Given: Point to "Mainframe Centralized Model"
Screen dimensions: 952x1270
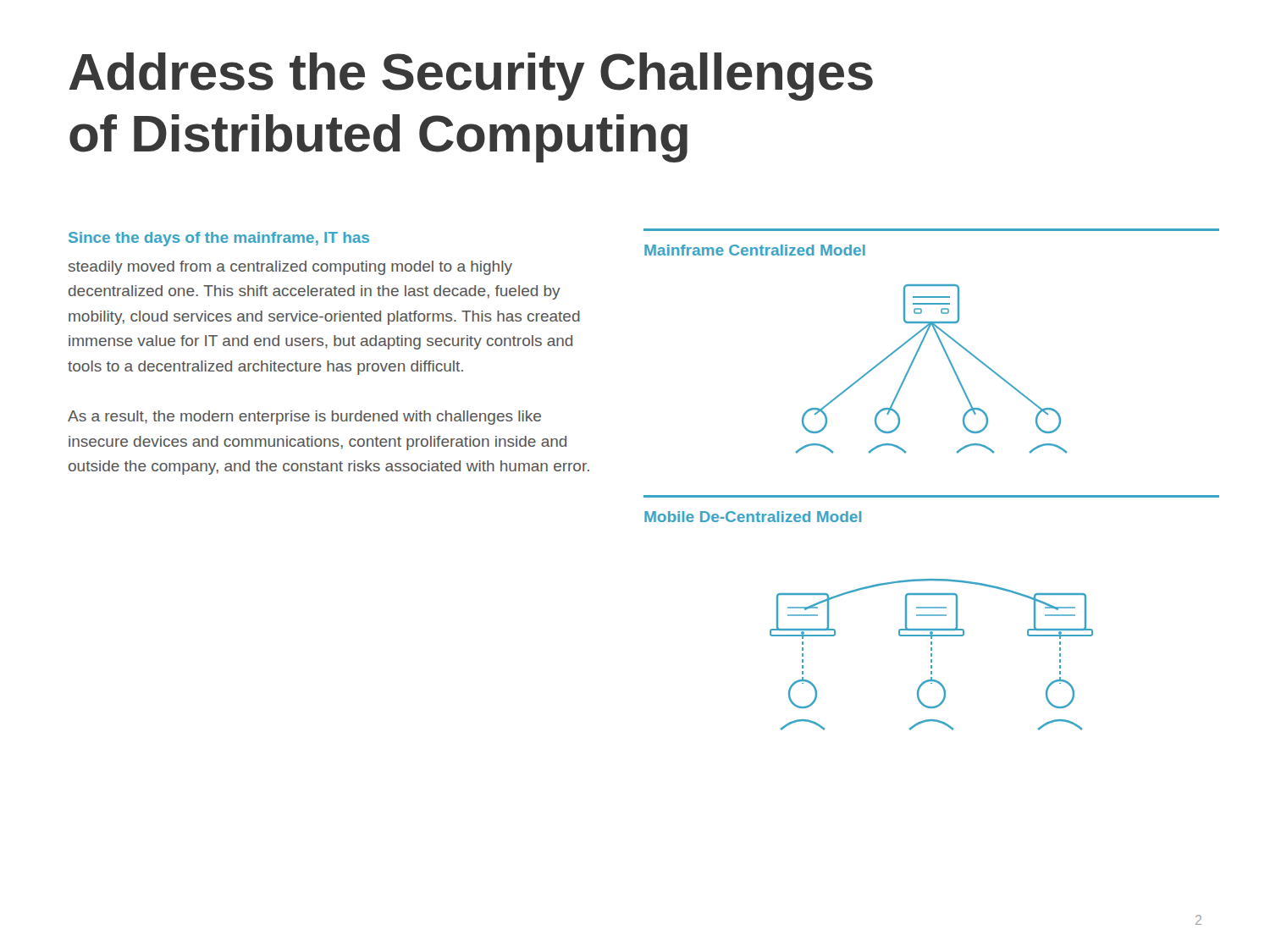Looking at the screenshot, I should click(755, 250).
